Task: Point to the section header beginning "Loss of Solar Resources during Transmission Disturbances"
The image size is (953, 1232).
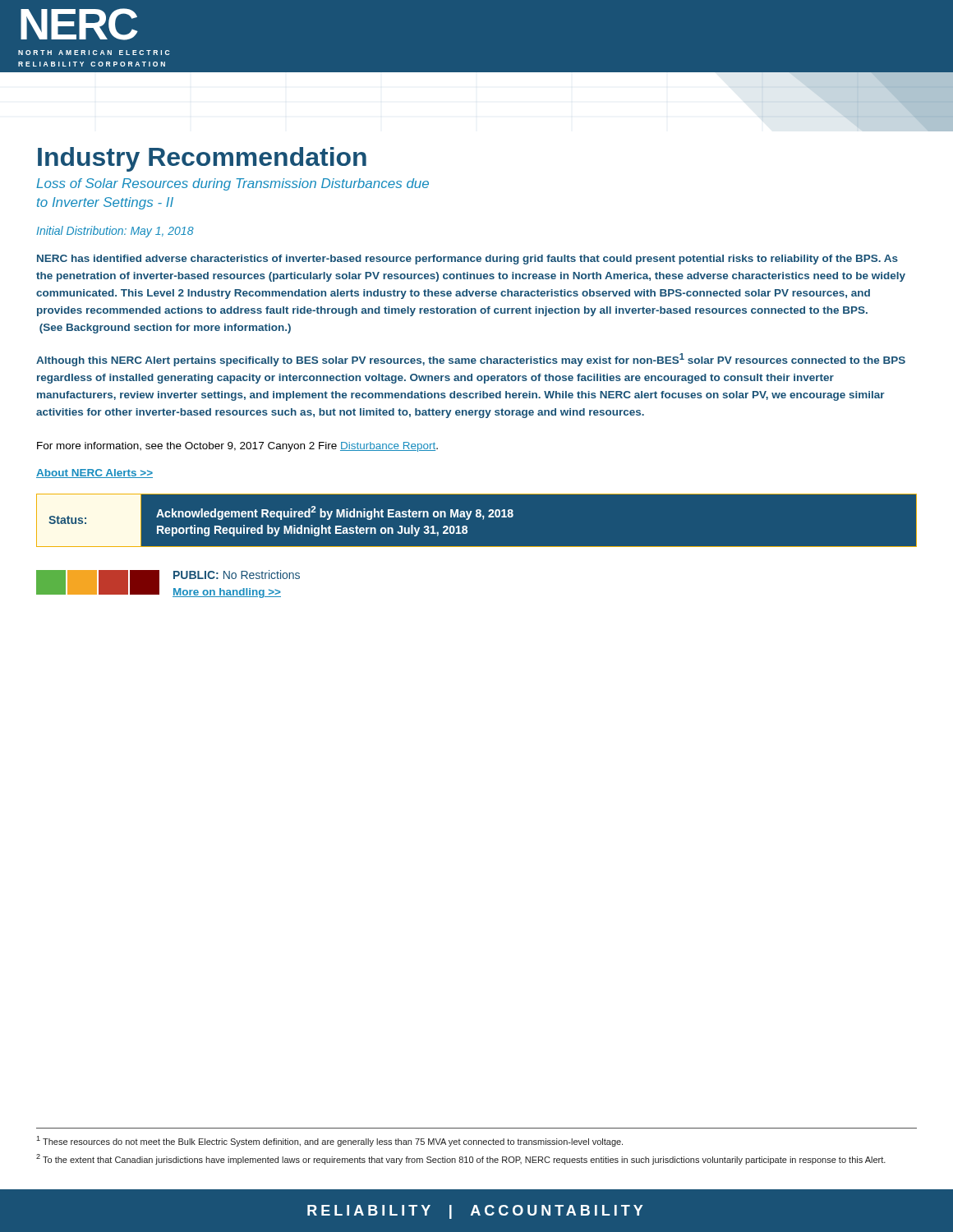Action: 232,184
